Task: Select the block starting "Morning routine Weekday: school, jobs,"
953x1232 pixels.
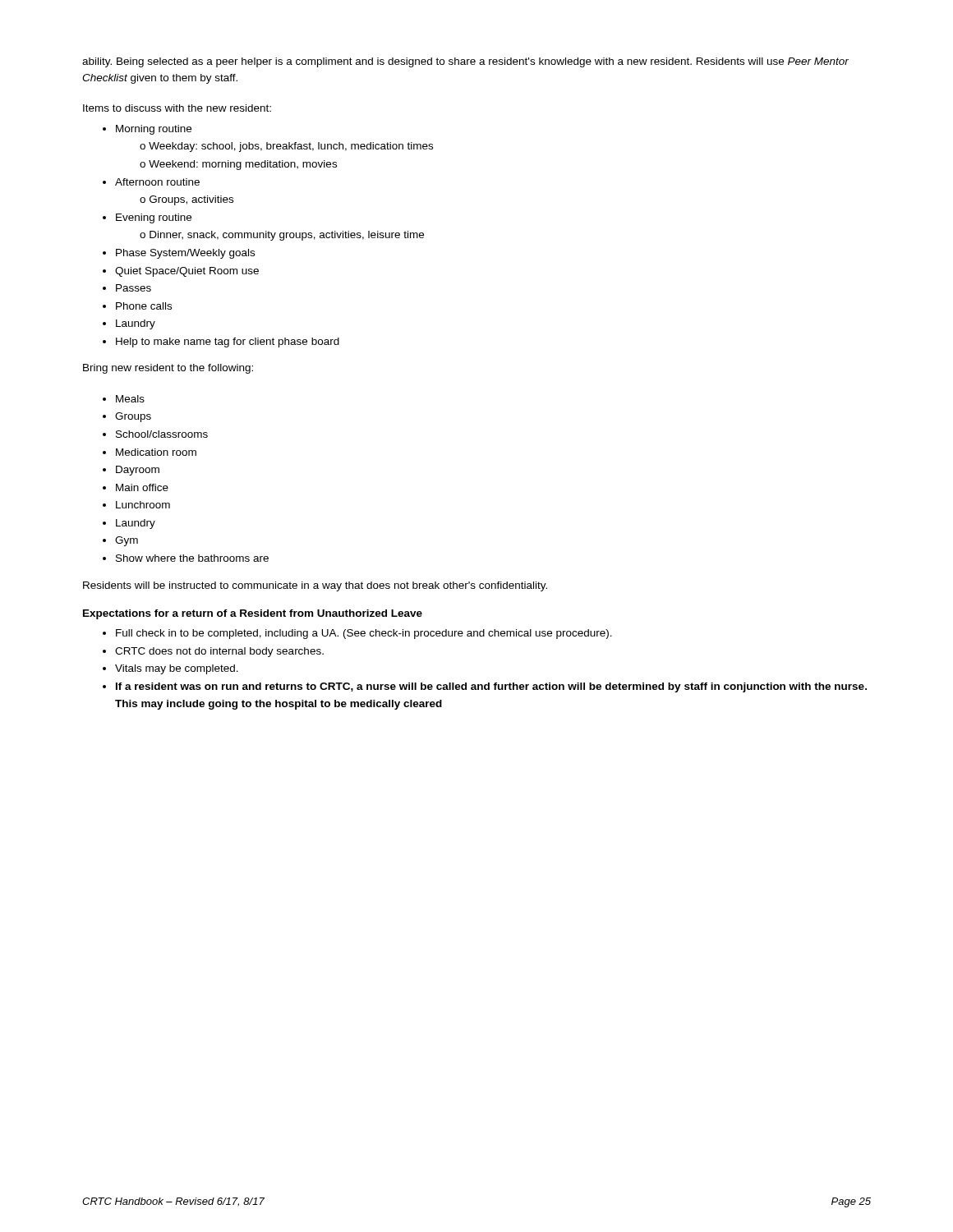Action: 154,130
